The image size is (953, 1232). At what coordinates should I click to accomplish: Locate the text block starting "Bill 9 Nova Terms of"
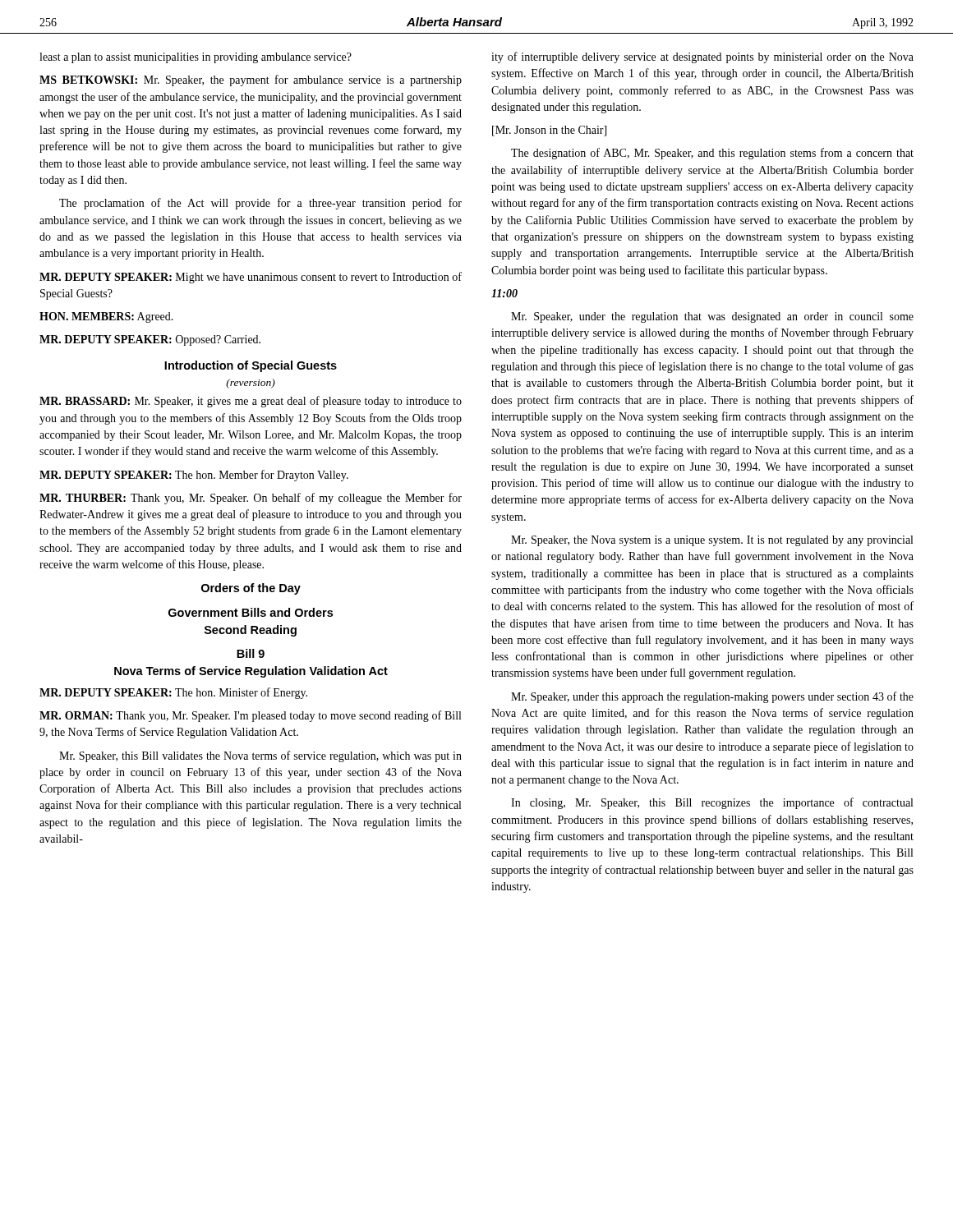(x=251, y=663)
